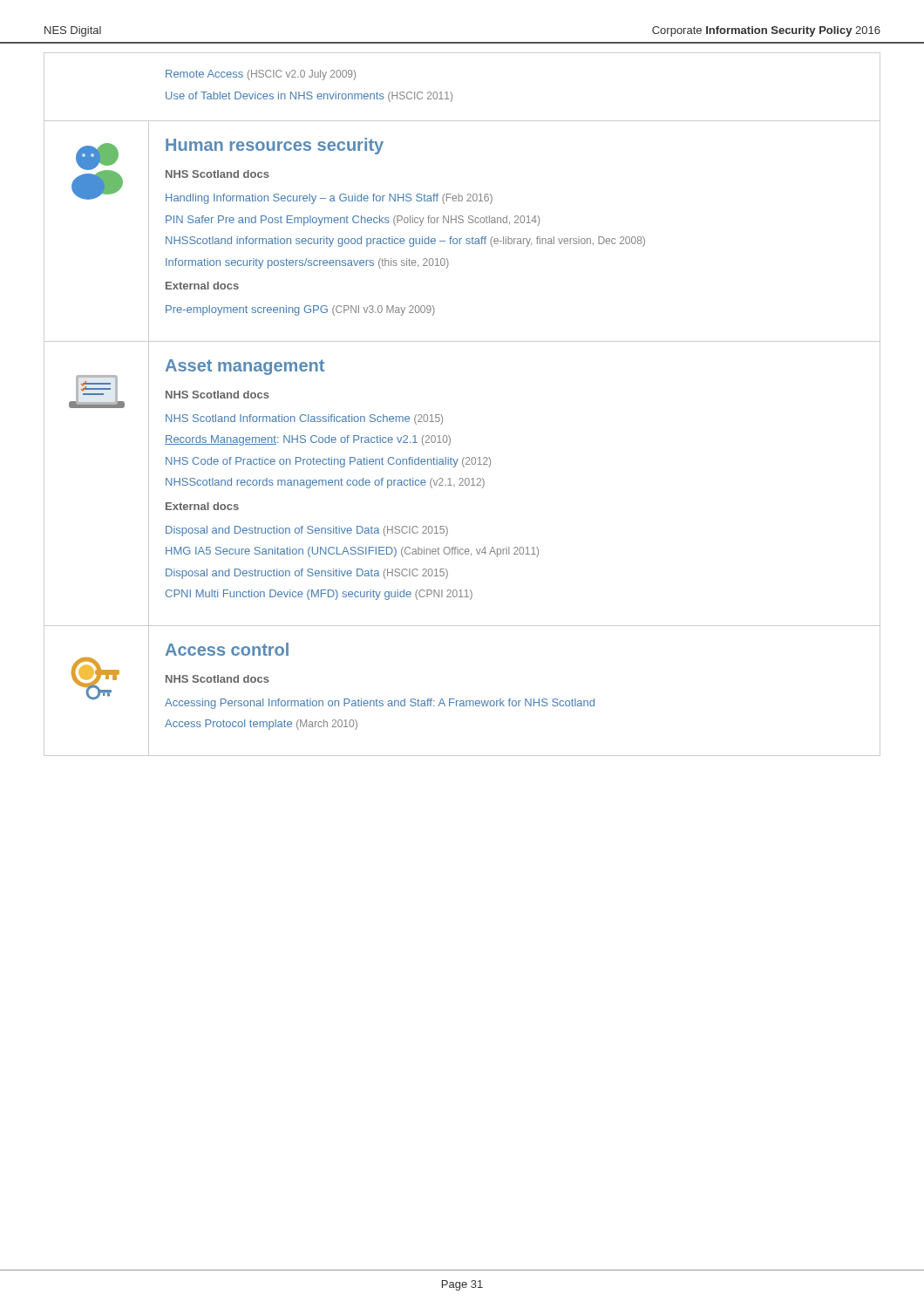The height and width of the screenshot is (1308, 924).
Task: Locate the list item that reads "Access Protocol template (March"
Action: 261,723
